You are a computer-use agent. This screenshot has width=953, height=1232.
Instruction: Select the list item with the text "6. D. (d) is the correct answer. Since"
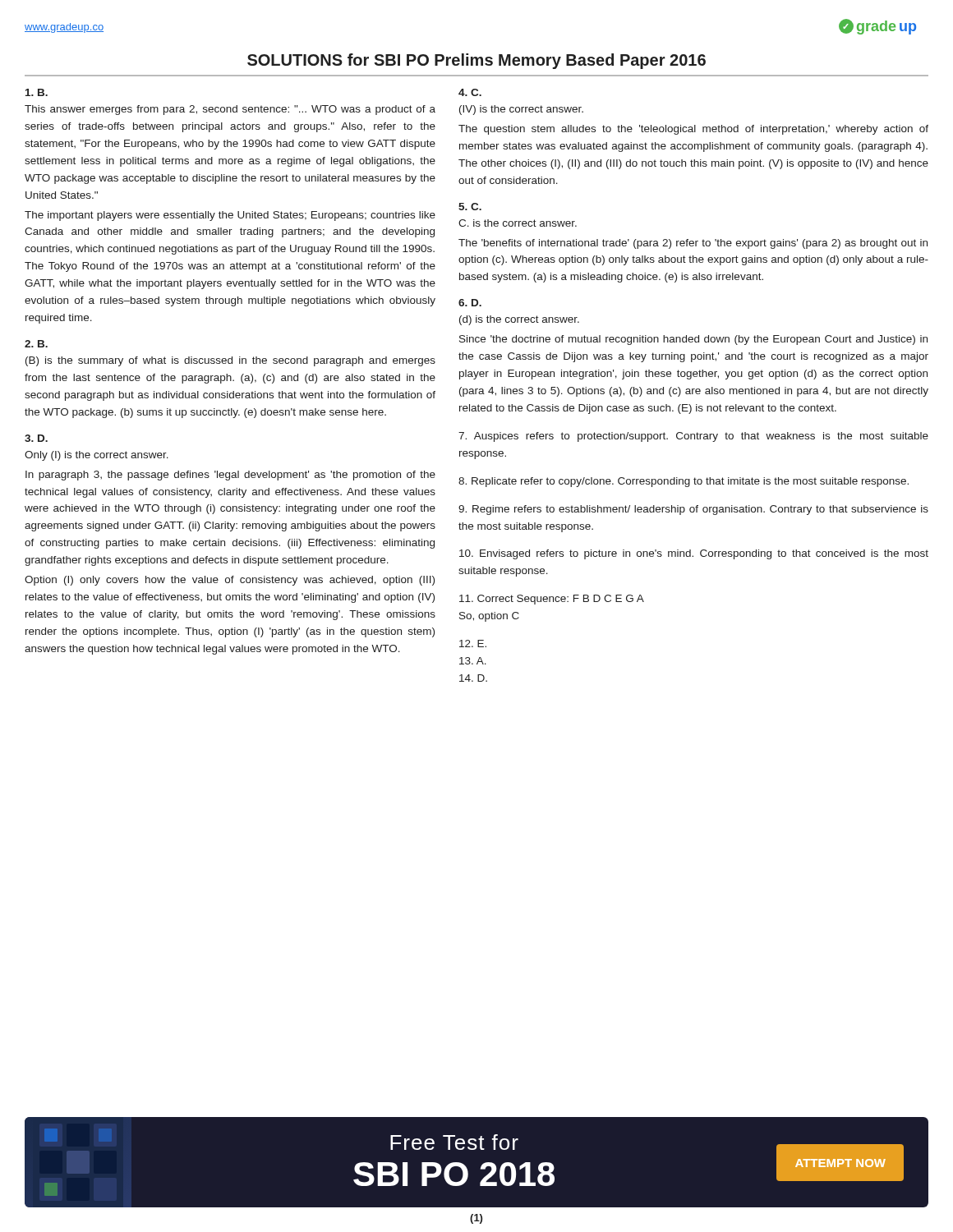pyautogui.click(x=693, y=357)
